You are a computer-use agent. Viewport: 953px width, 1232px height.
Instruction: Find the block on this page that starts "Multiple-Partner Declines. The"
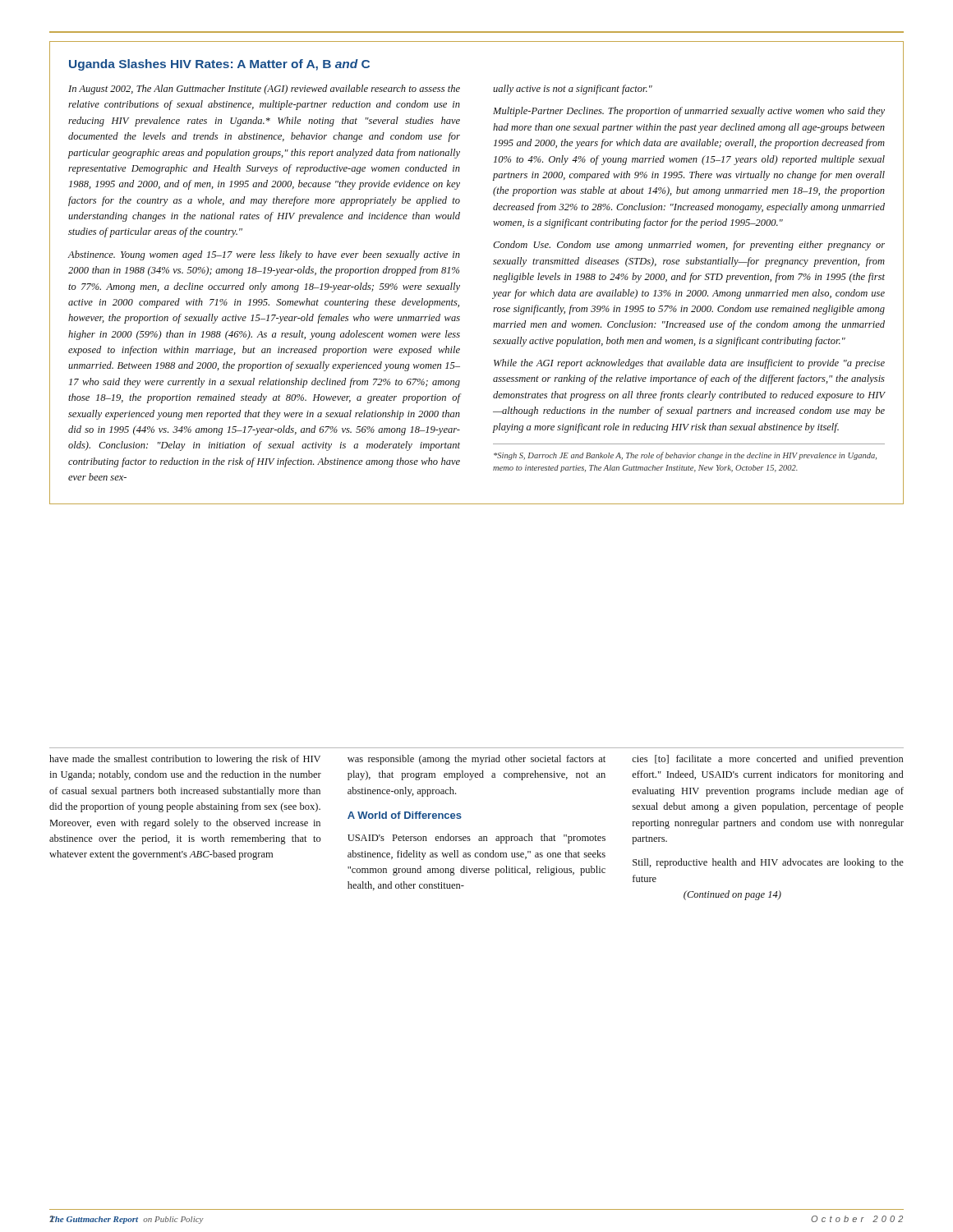point(689,167)
